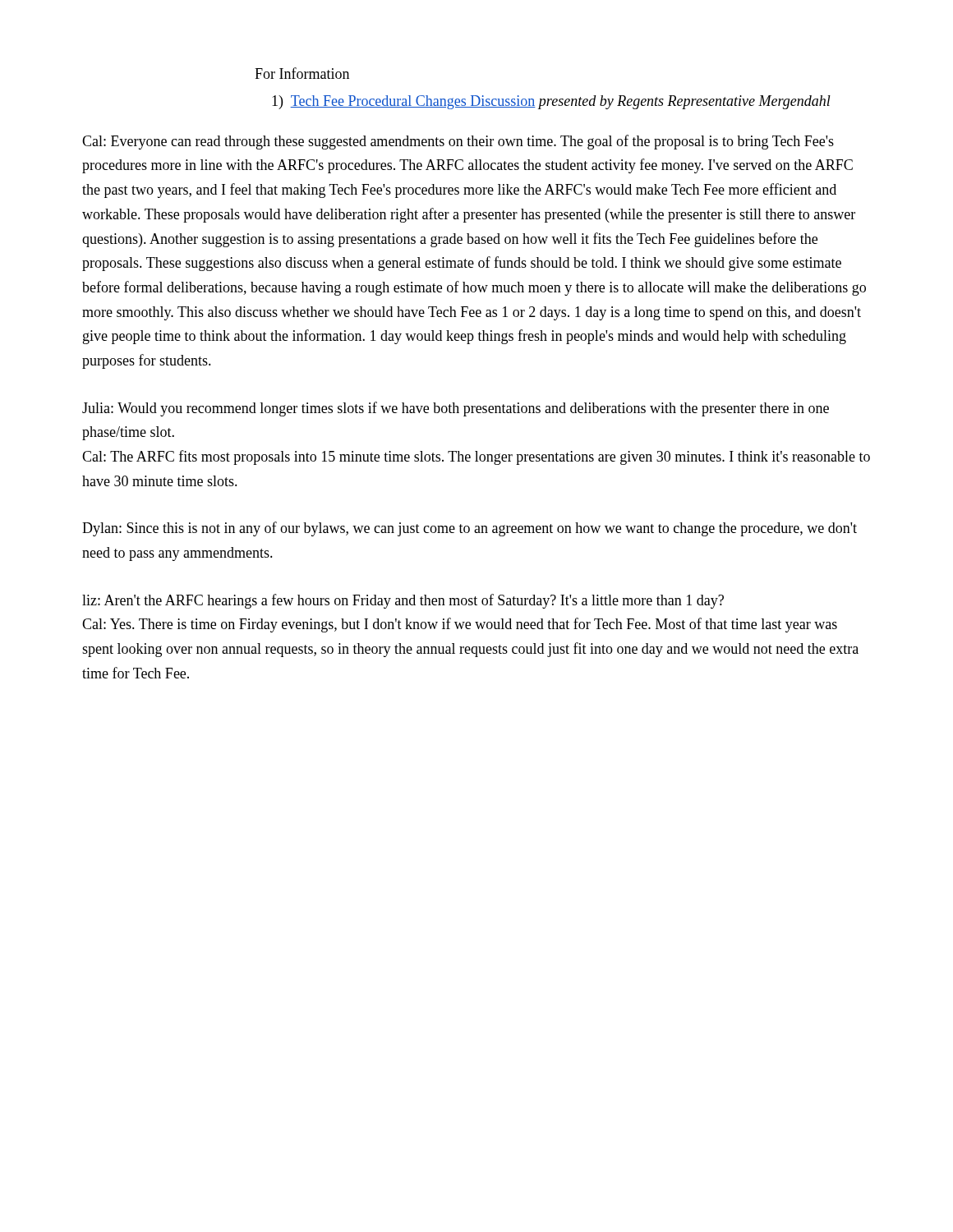This screenshot has height=1232, width=953.
Task: Find the text block that says "Dylan: Since this is not"
Action: (469, 541)
